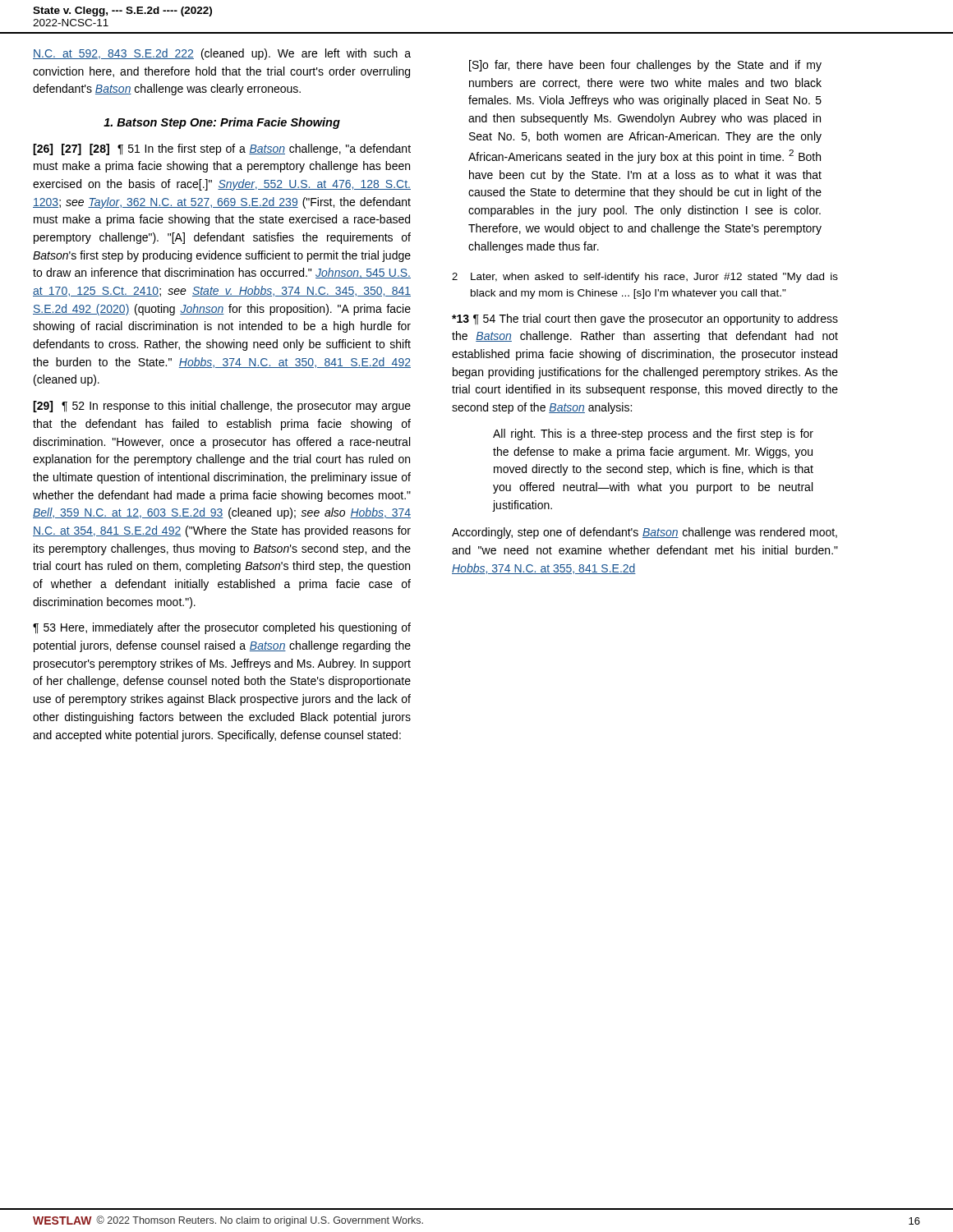The image size is (953, 1232).
Task: Click on the text block that says "[29] ¶ 52 In"
Action: [x=222, y=504]
